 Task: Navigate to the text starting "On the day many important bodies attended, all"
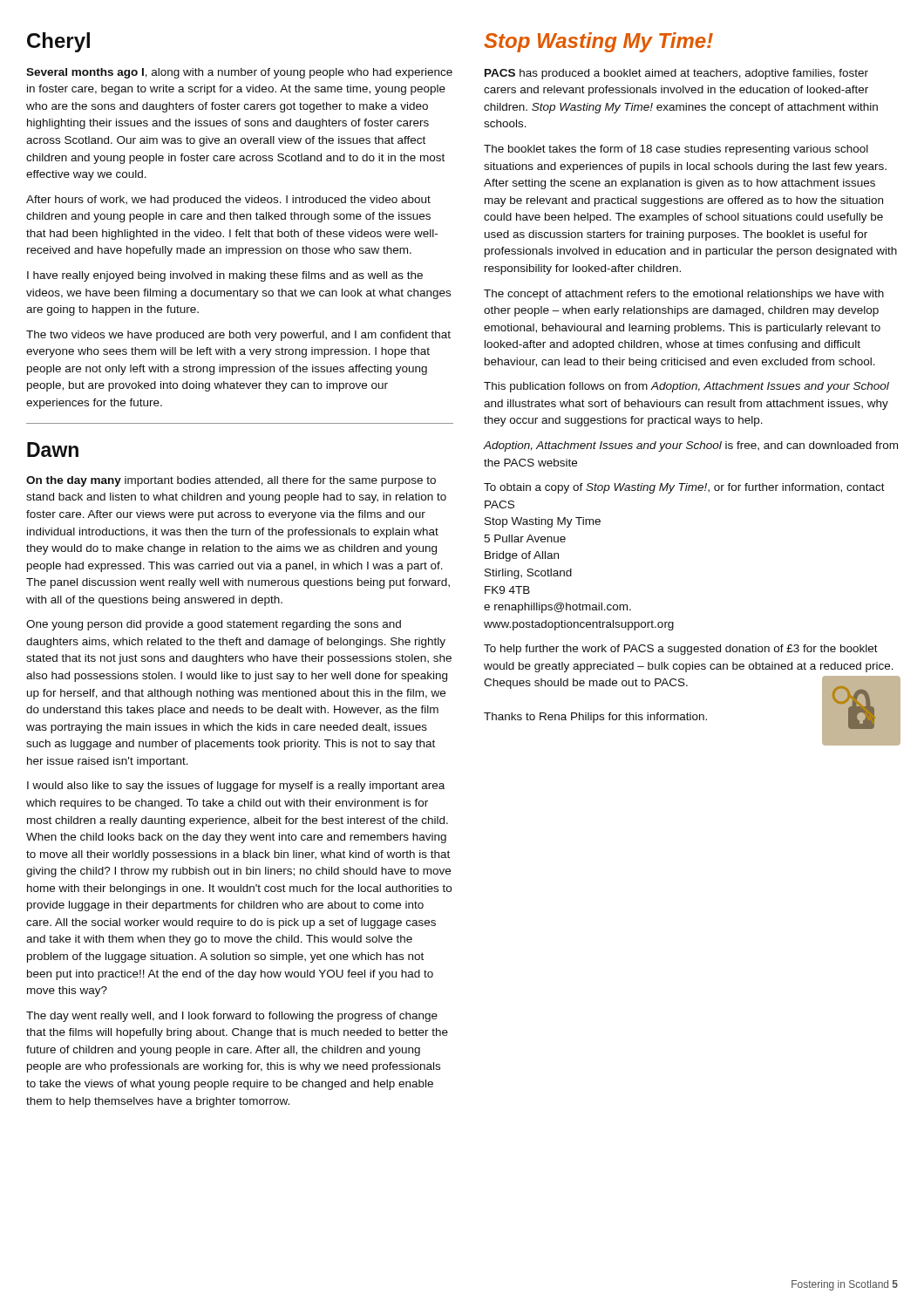(238, 540)
